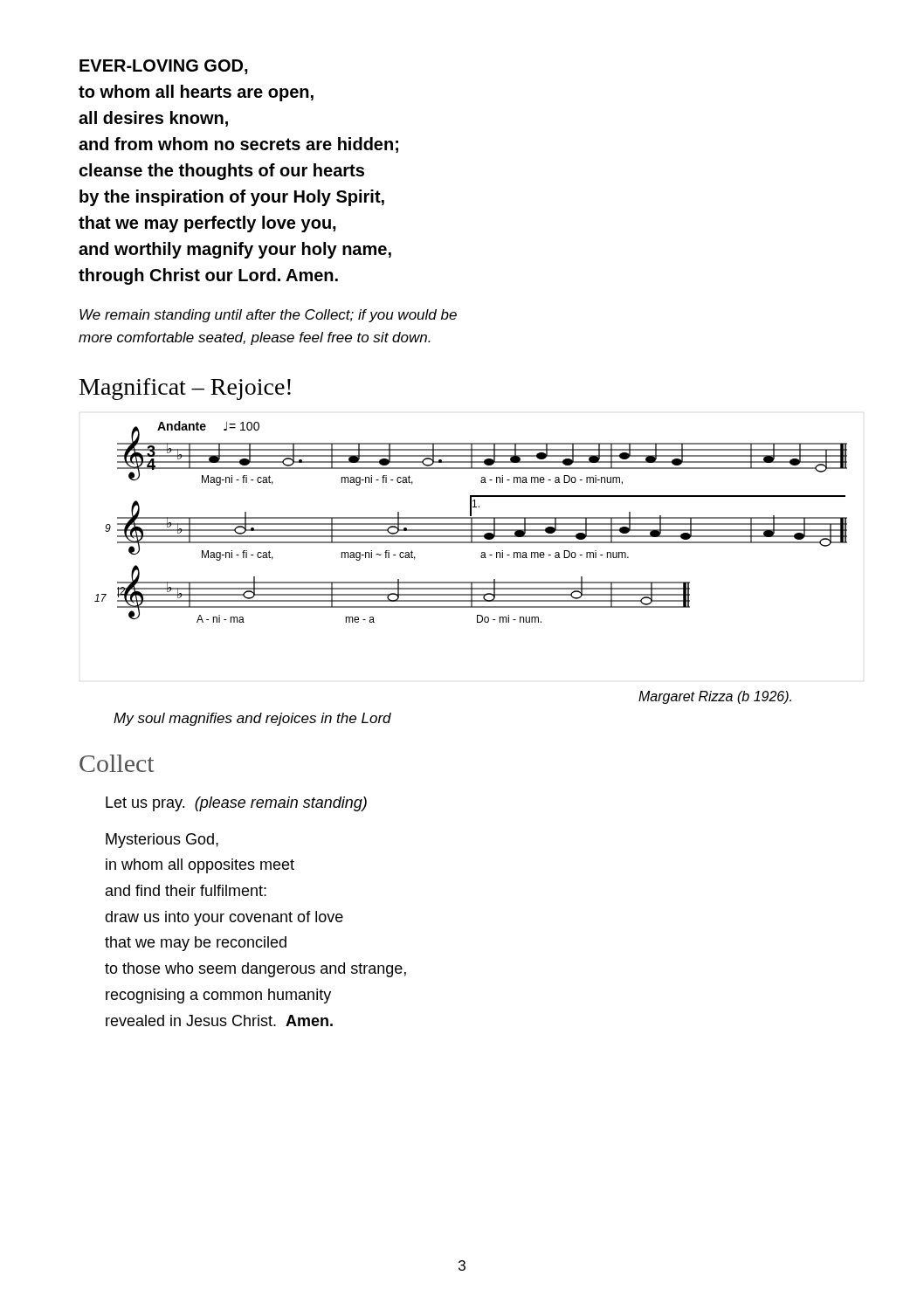Screen dimensions: 1310x924
Task: Point to "Magnificat – Rejoice!"
Action: (x=186, y=386)
